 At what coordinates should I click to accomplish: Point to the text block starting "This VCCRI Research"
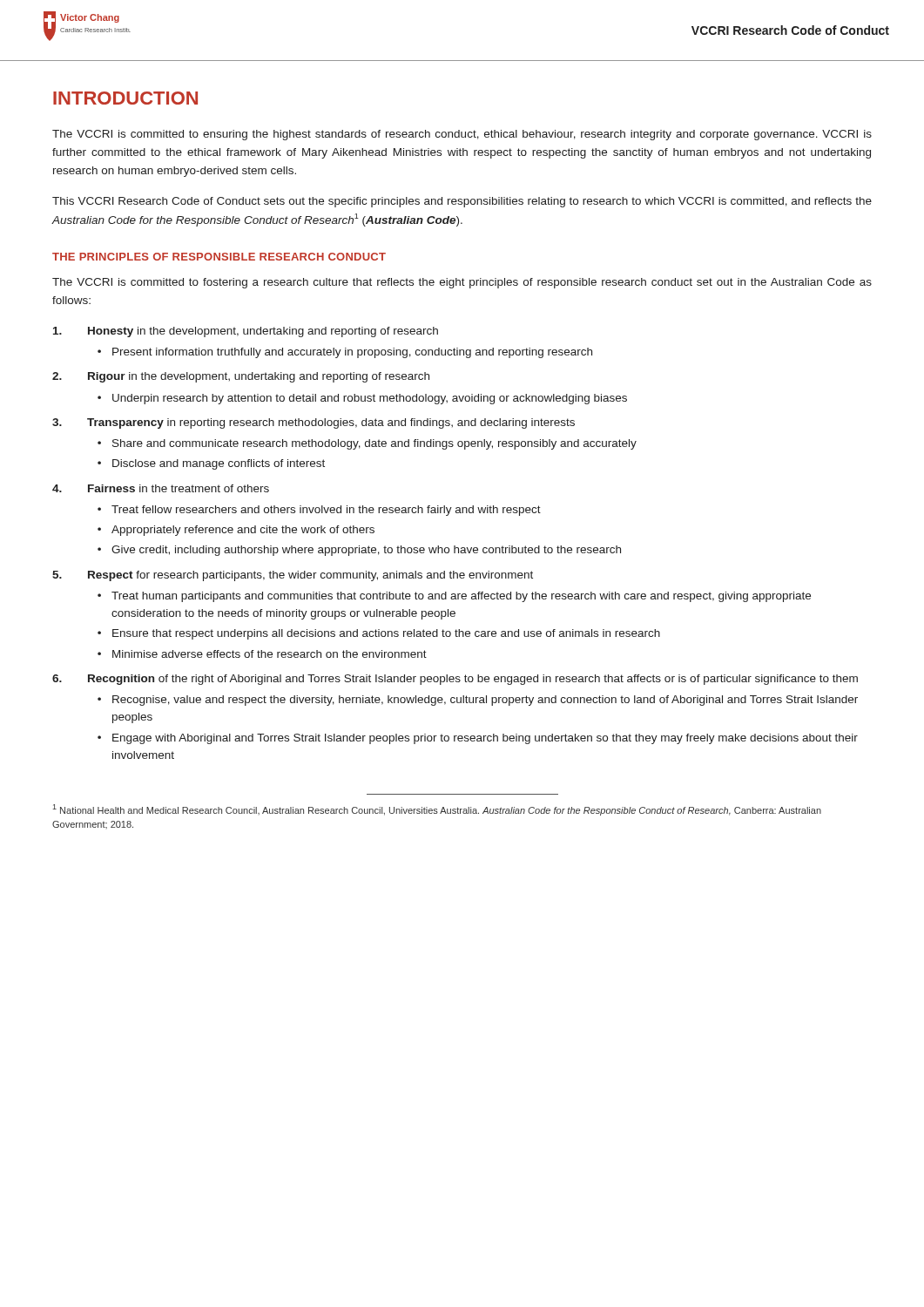pos(462,210)
